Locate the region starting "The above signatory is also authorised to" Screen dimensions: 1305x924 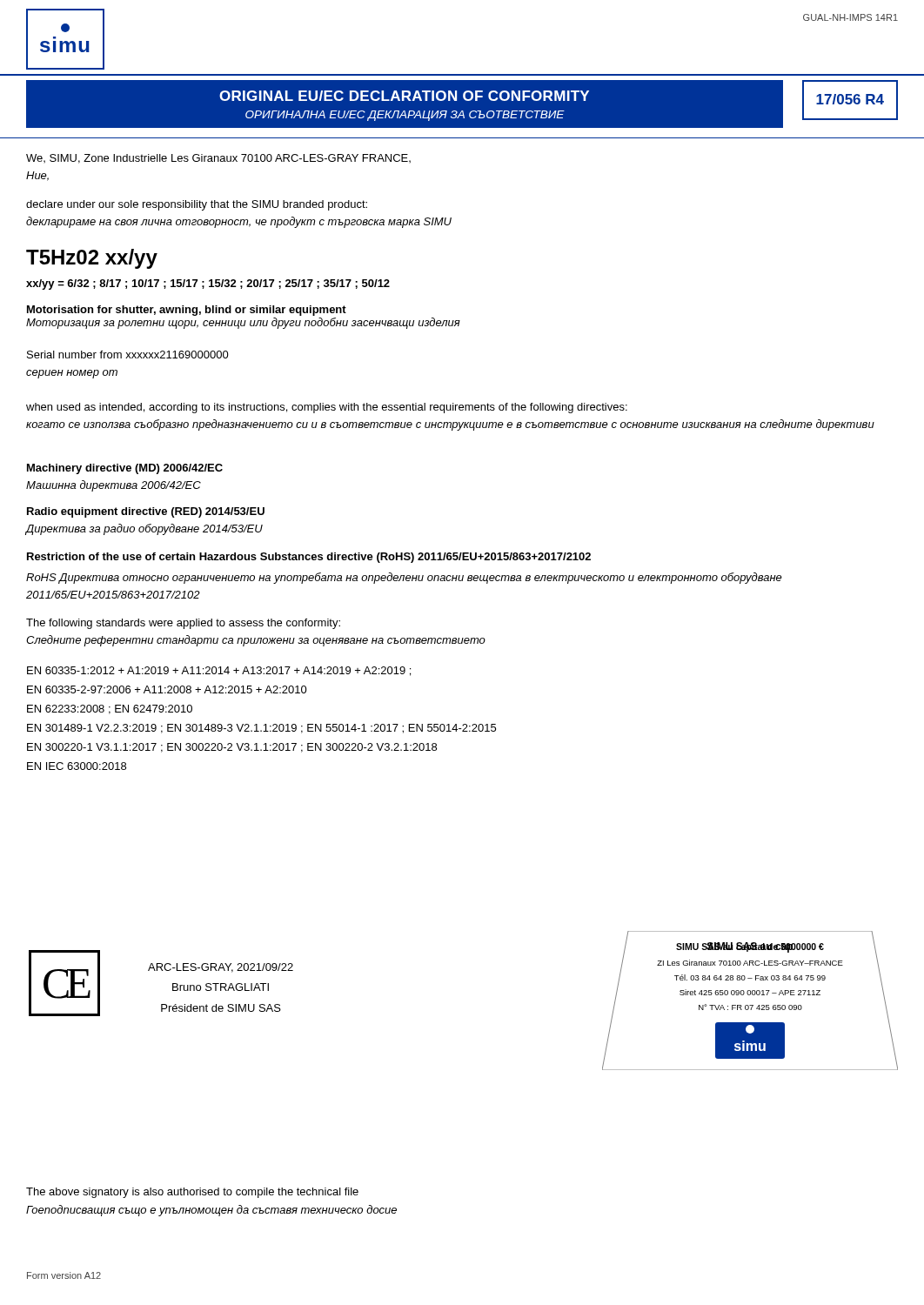pos(212,1201)
